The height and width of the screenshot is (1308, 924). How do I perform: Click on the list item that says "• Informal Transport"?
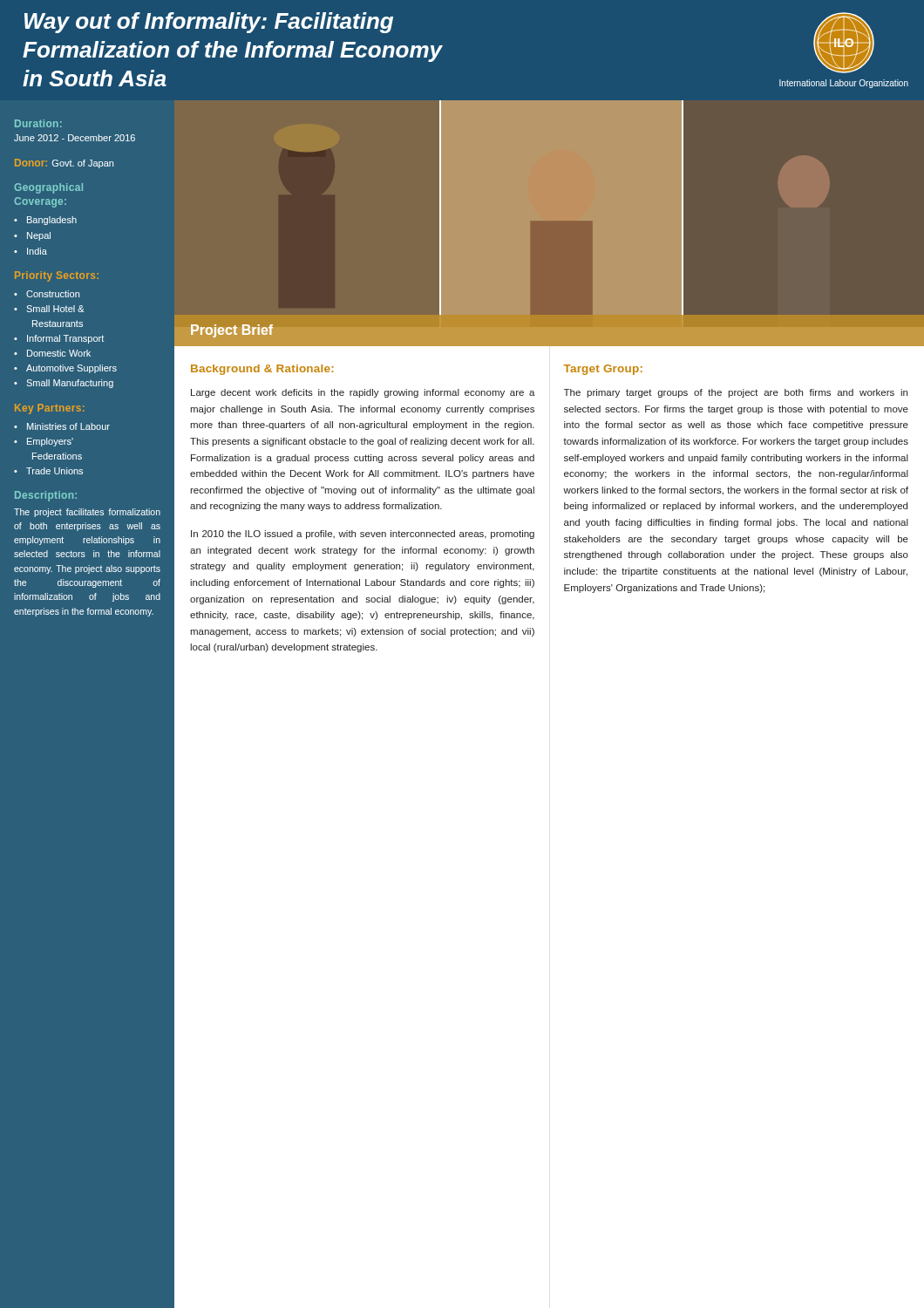pyautogui.click(x=59, y=339)
